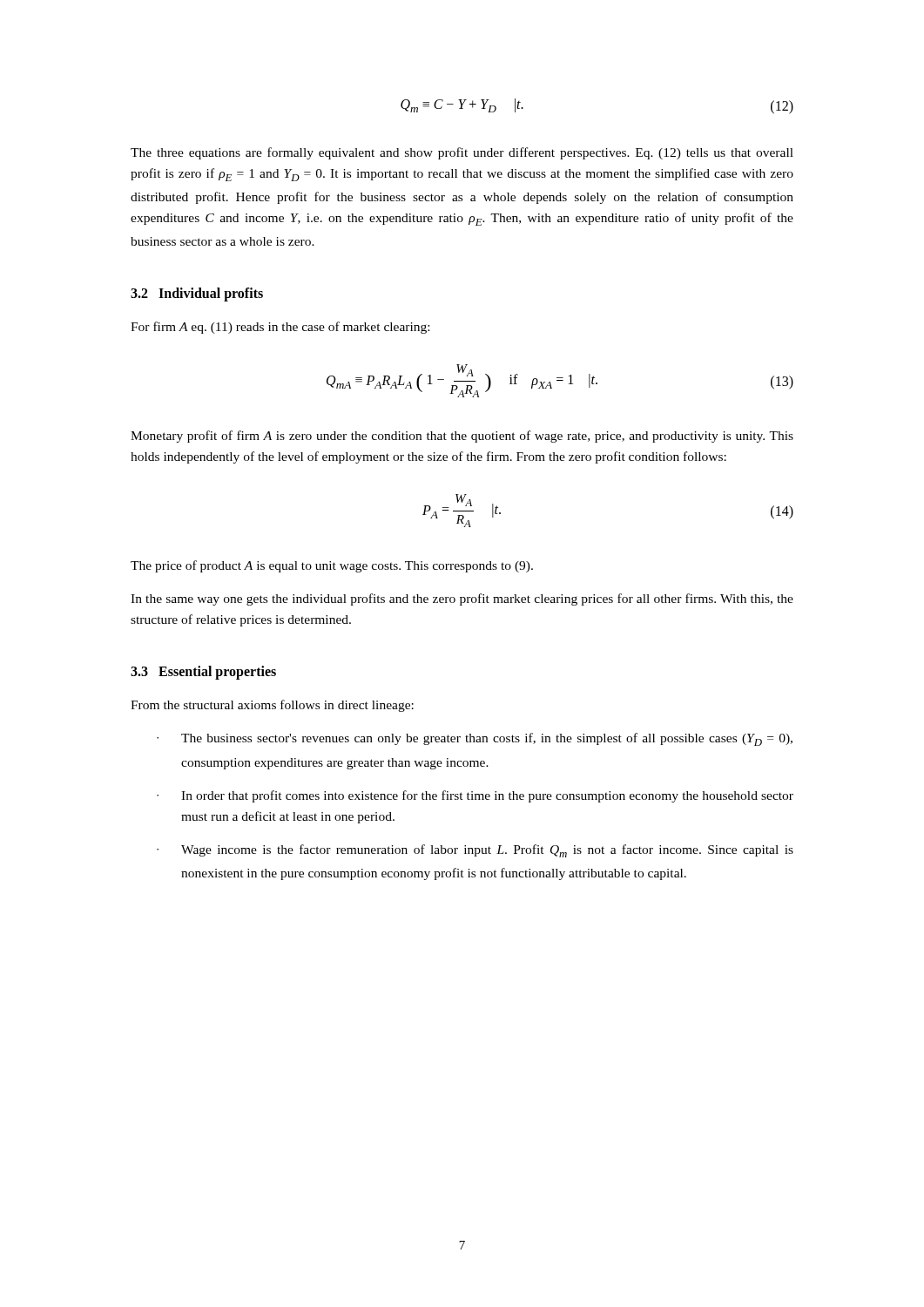Where is the passage that starts "Monetary profit of firm"?

coord(462,446)
